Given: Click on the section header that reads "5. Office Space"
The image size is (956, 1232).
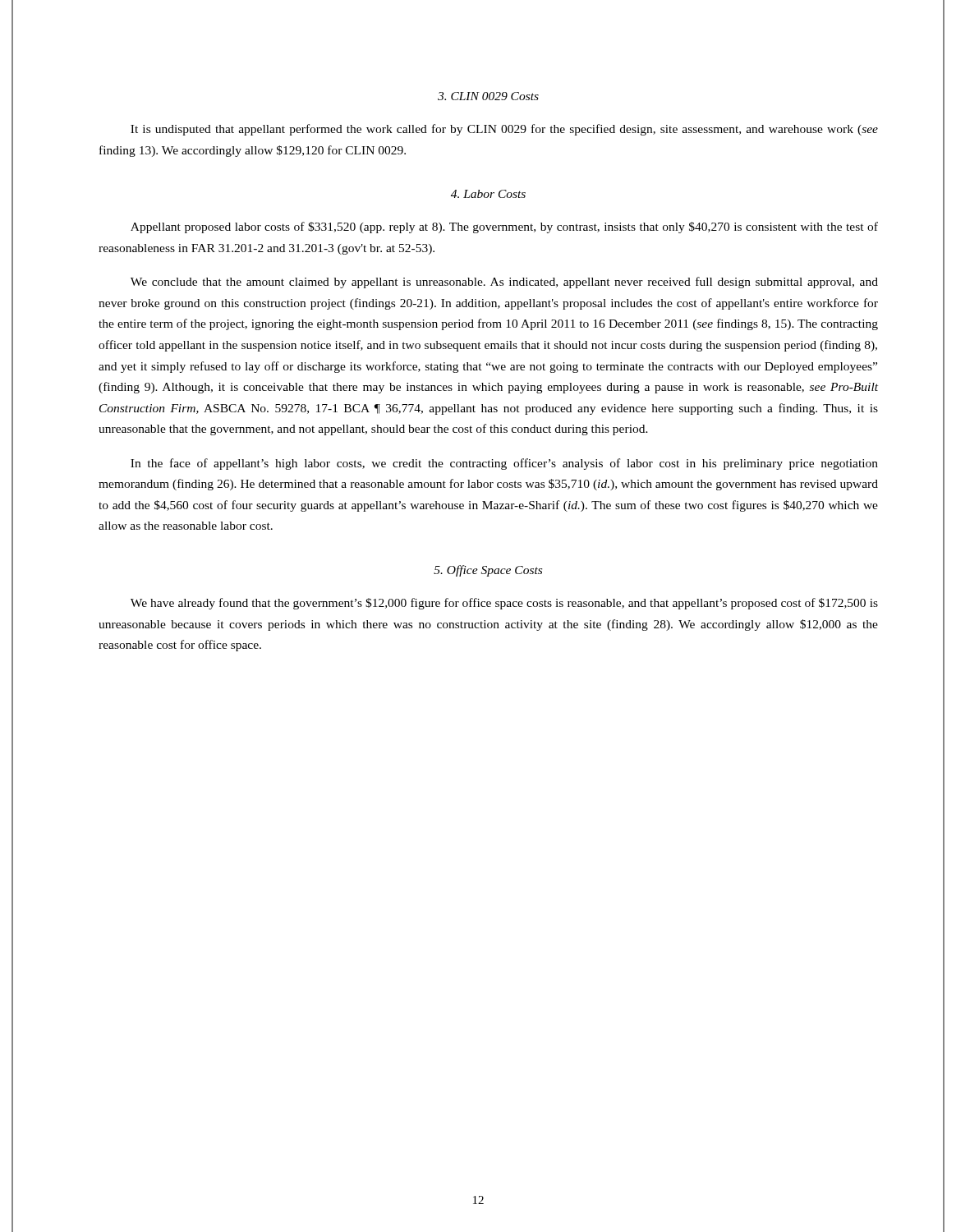Looking at the screenshot, I should pyautogui.click(x=488, y=570).
